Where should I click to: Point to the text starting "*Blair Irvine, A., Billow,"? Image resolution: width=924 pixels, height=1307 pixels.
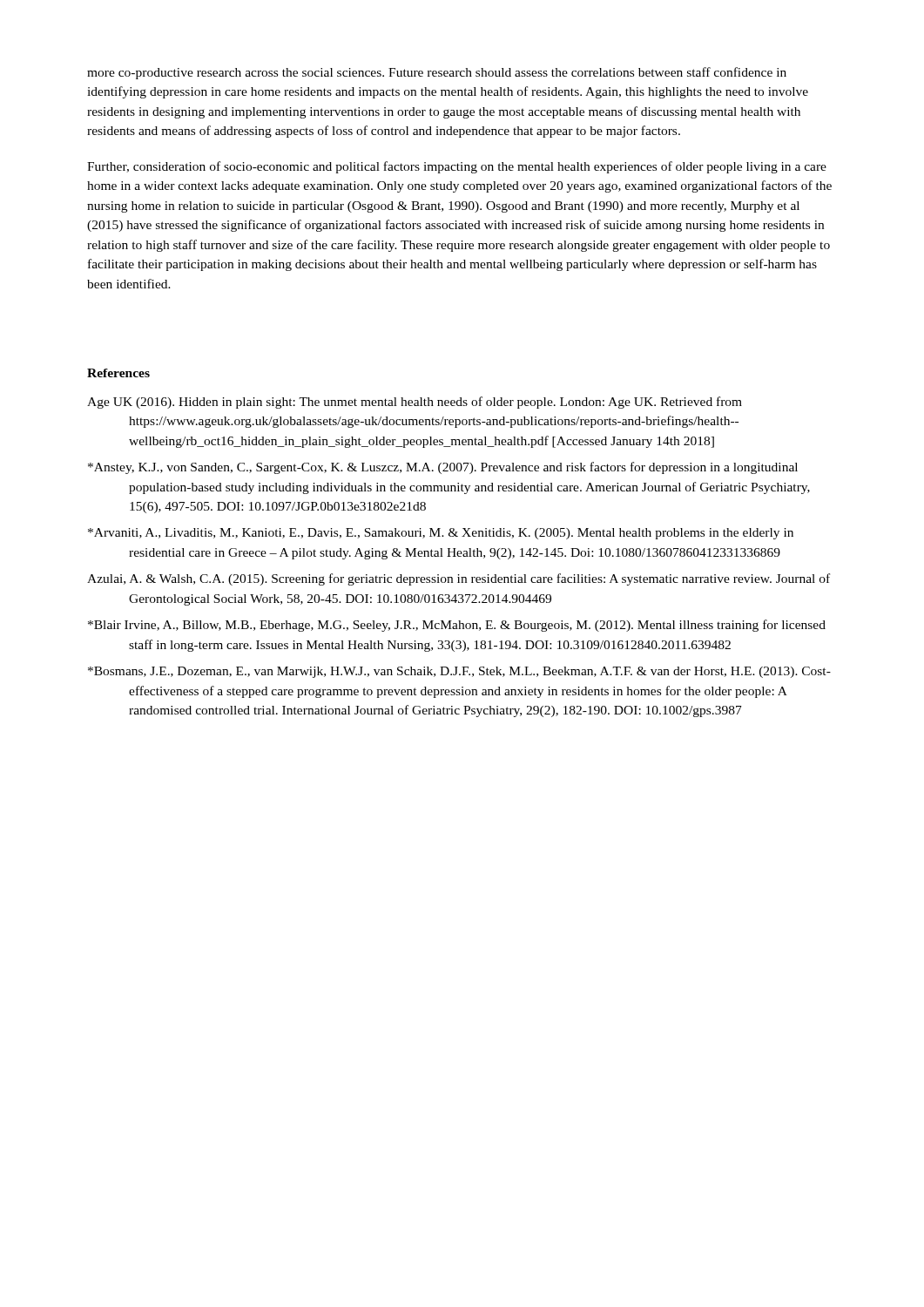(x=456, y=634)
